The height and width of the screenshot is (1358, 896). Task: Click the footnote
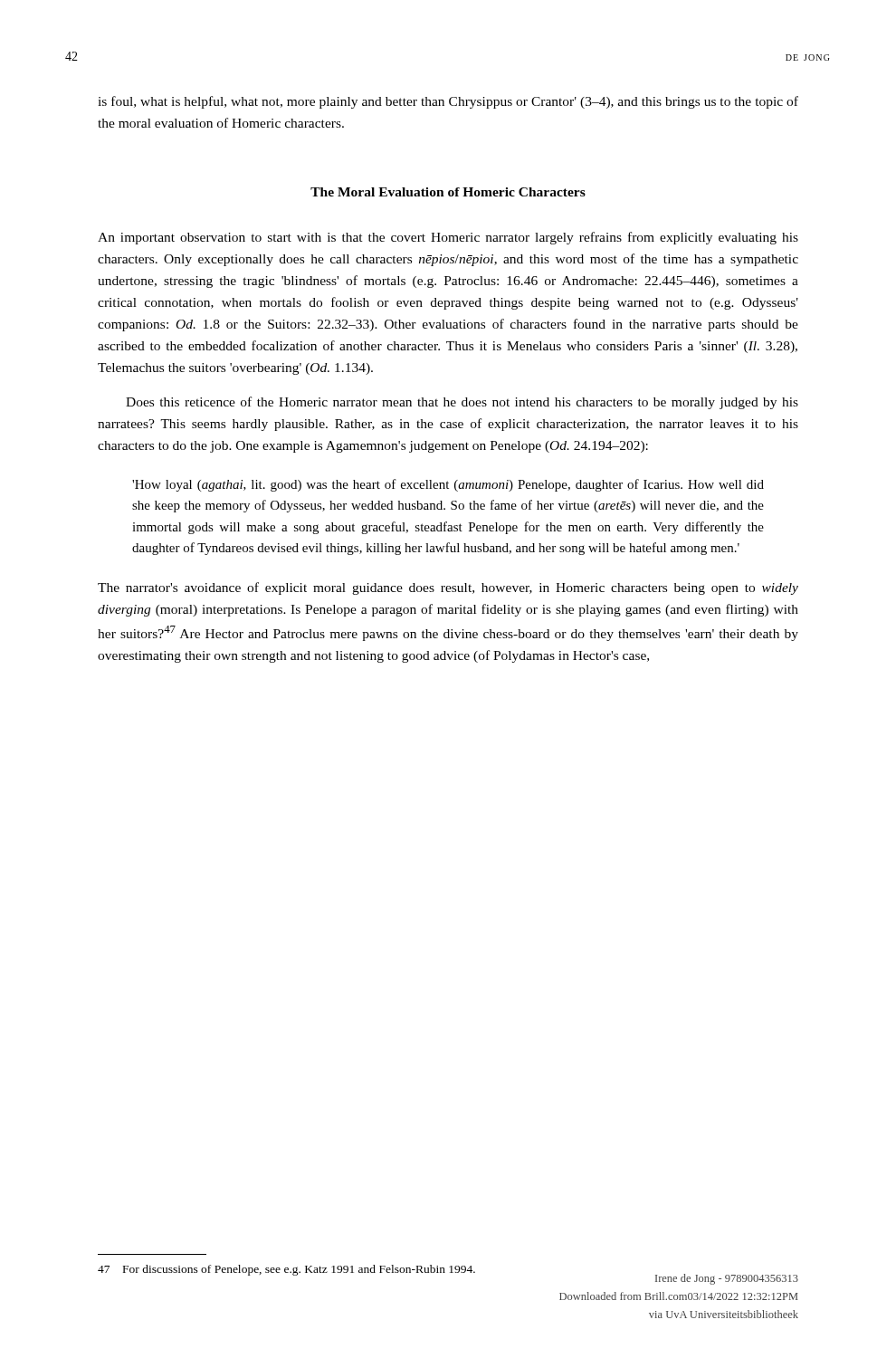[448, 1269]
